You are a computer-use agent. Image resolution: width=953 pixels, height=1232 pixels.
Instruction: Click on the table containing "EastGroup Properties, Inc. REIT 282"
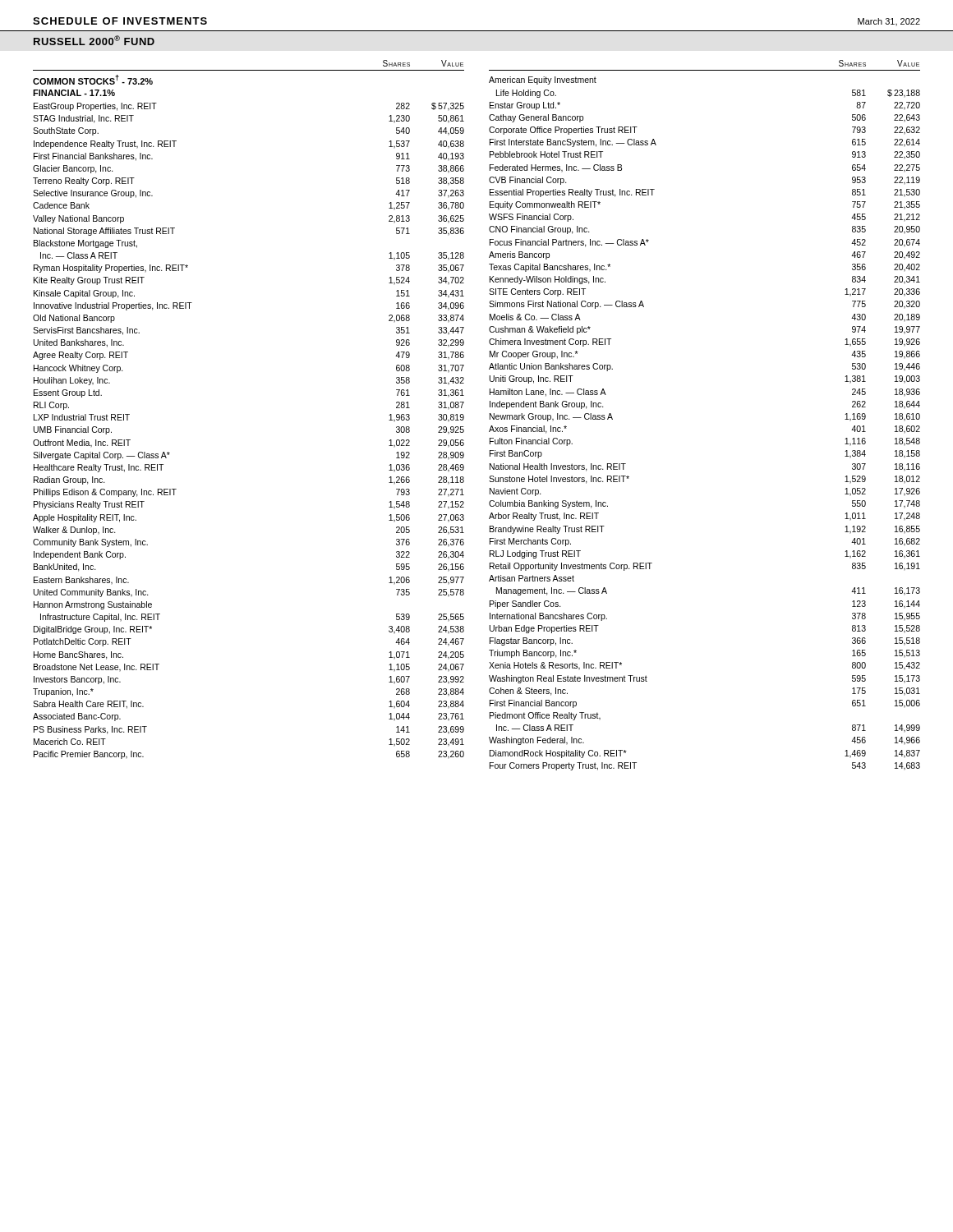tap(249, 430)
